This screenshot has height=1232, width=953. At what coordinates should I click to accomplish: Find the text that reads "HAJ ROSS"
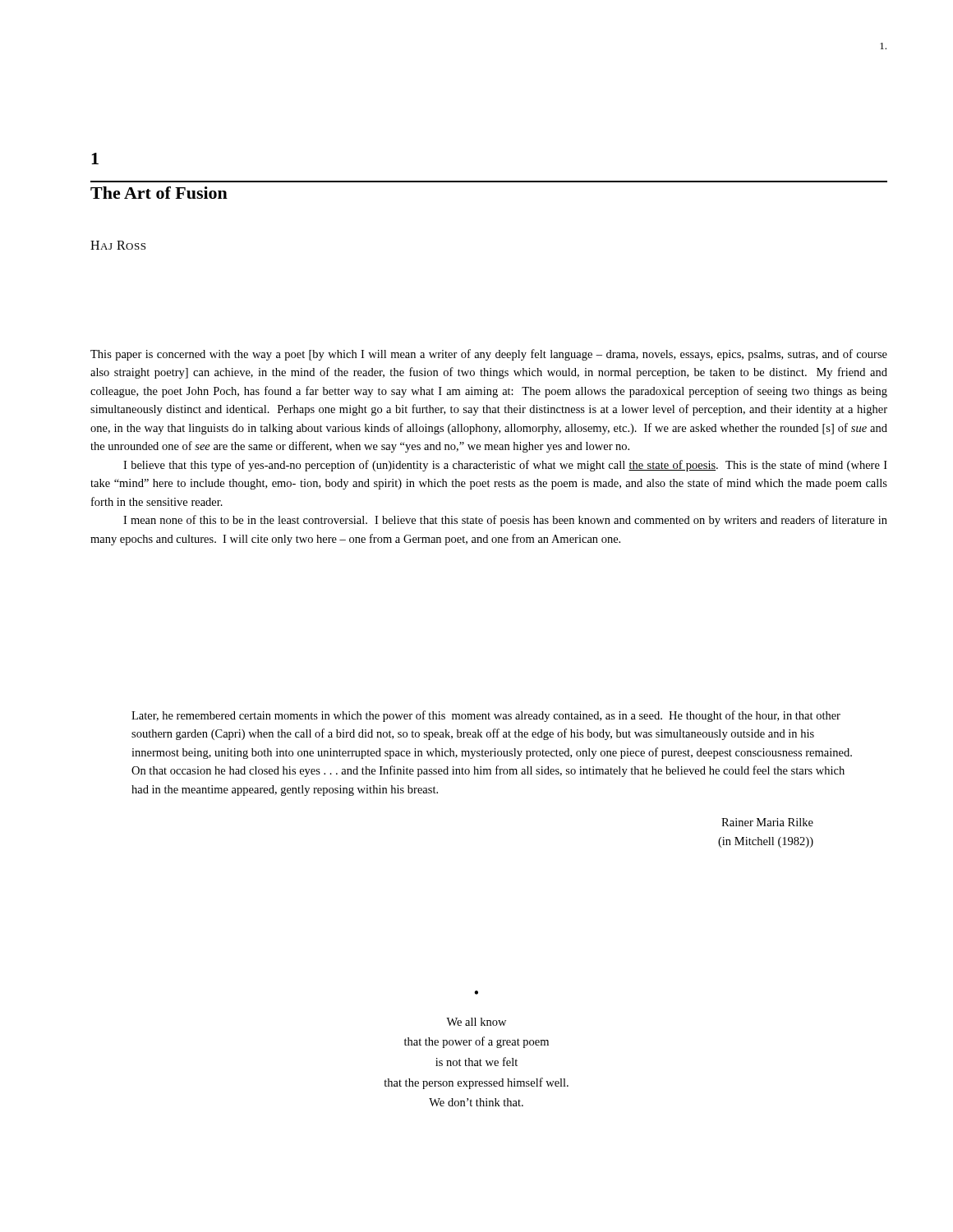[118, 245]
